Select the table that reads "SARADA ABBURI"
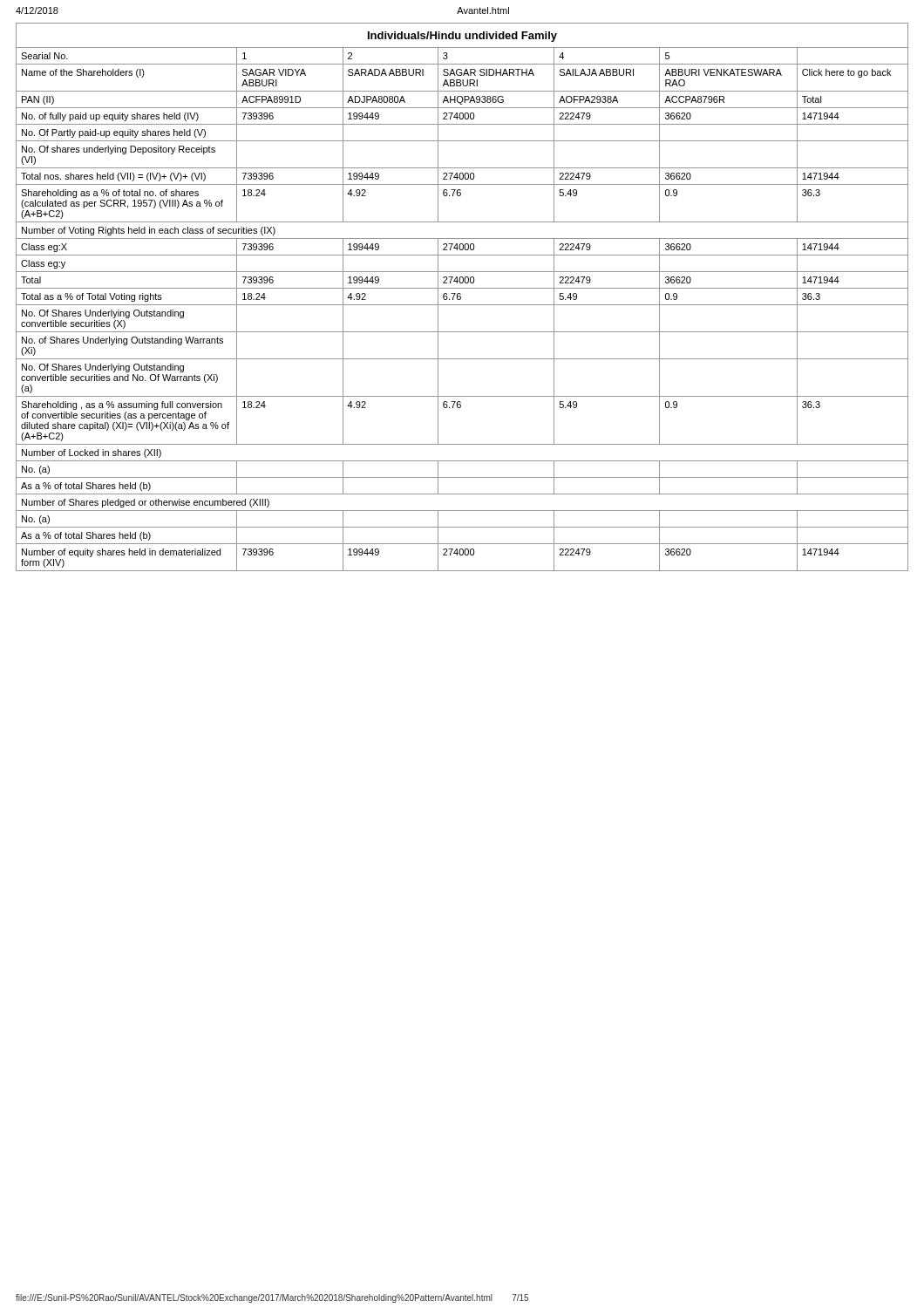Image resolution: width=924 pixels, height=1308 pixels. pos(462,295)
